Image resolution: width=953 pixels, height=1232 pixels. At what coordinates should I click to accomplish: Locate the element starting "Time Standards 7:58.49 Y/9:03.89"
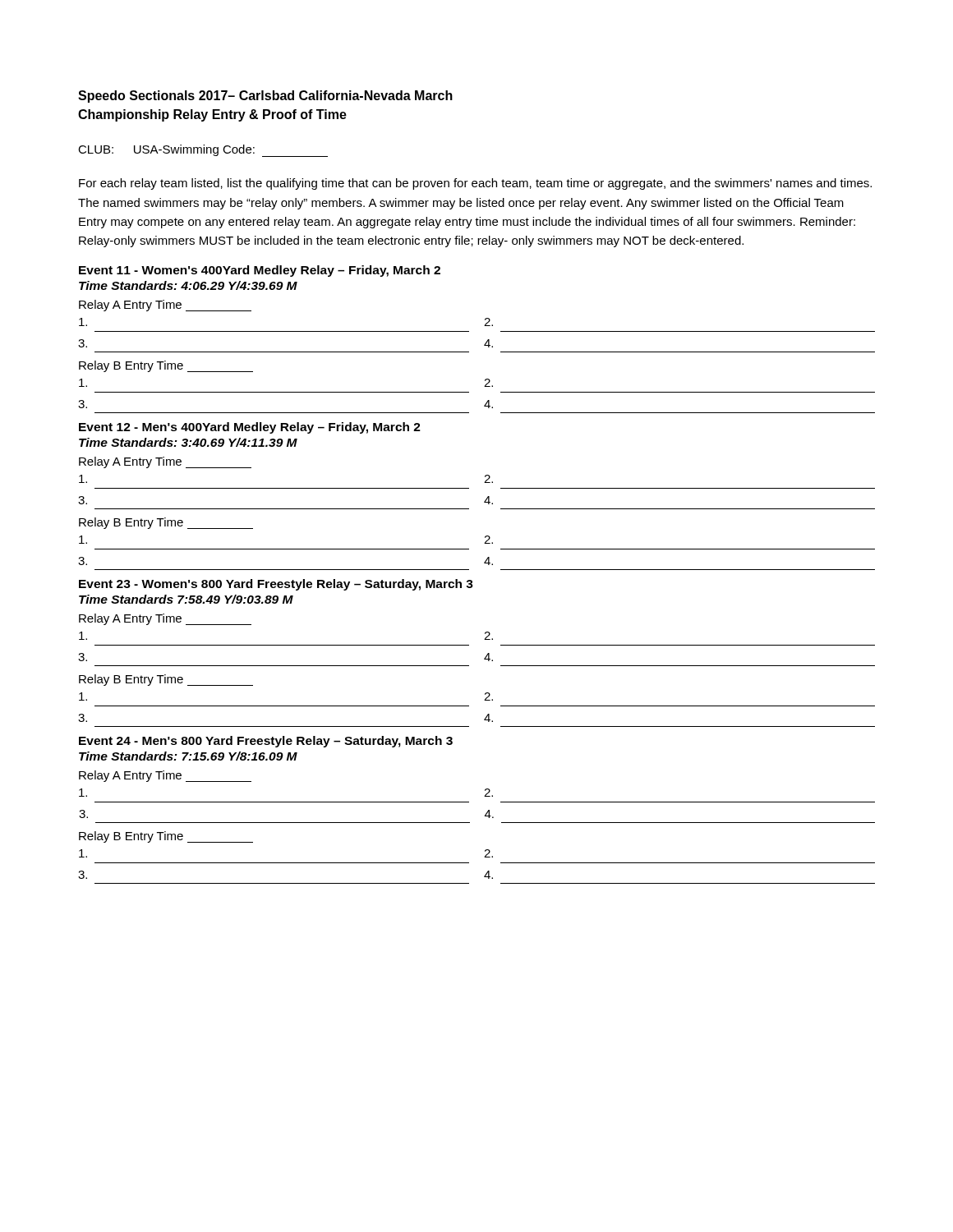click(x=185, y=599)
